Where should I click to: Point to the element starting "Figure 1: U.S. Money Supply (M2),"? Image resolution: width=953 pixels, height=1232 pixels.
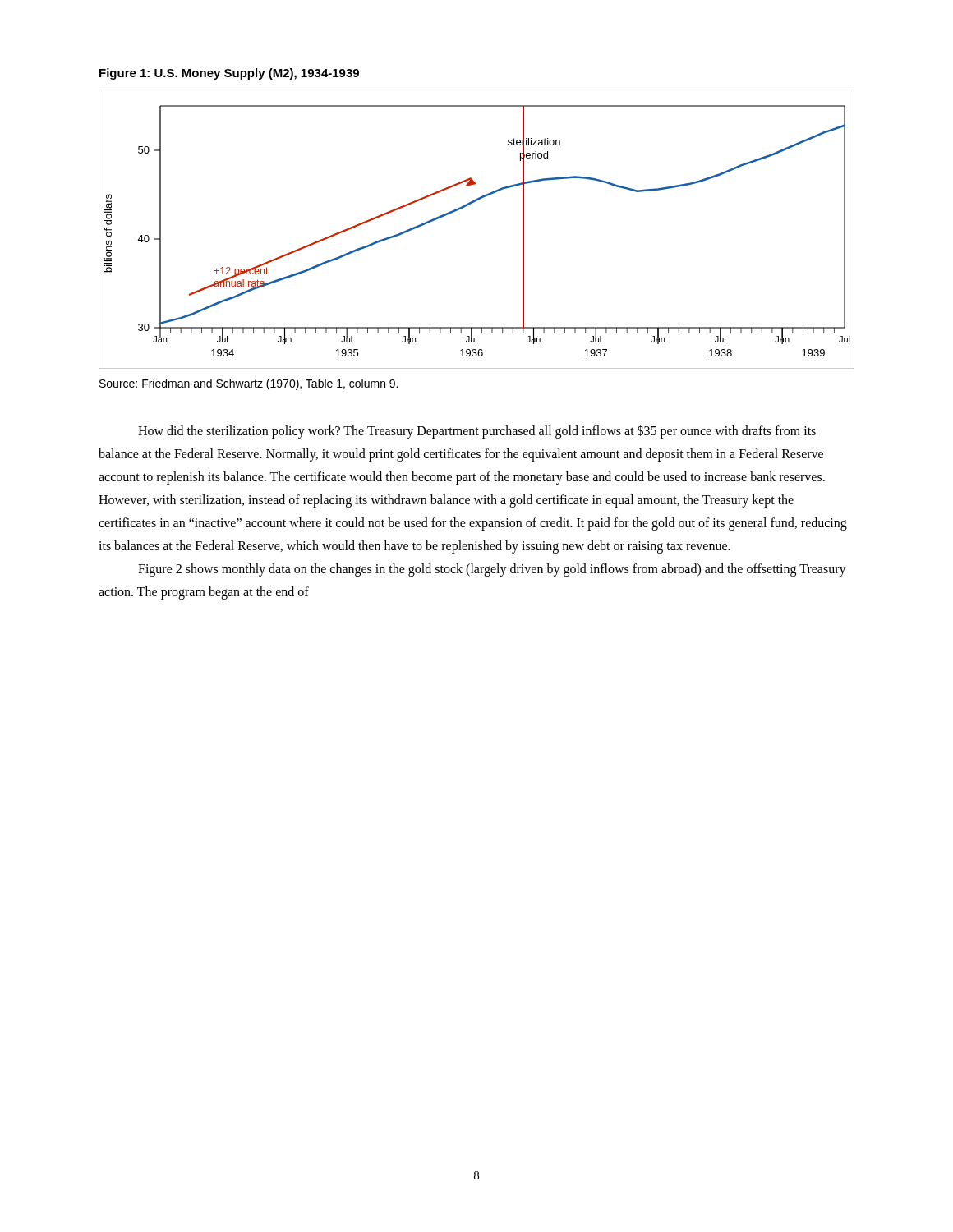click(x=229, y=73)
